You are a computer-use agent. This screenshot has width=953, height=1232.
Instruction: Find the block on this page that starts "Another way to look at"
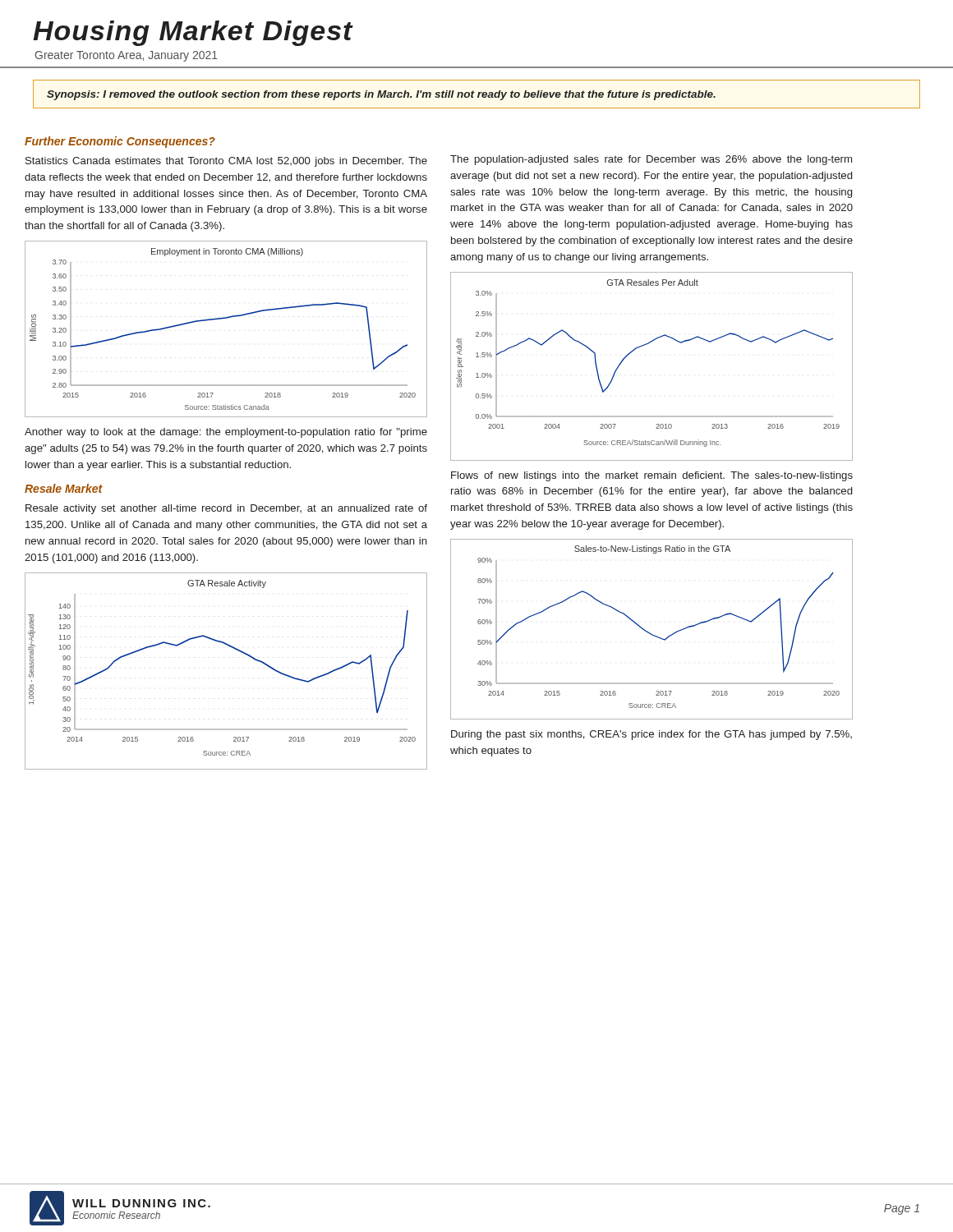(x=226, y=448)
